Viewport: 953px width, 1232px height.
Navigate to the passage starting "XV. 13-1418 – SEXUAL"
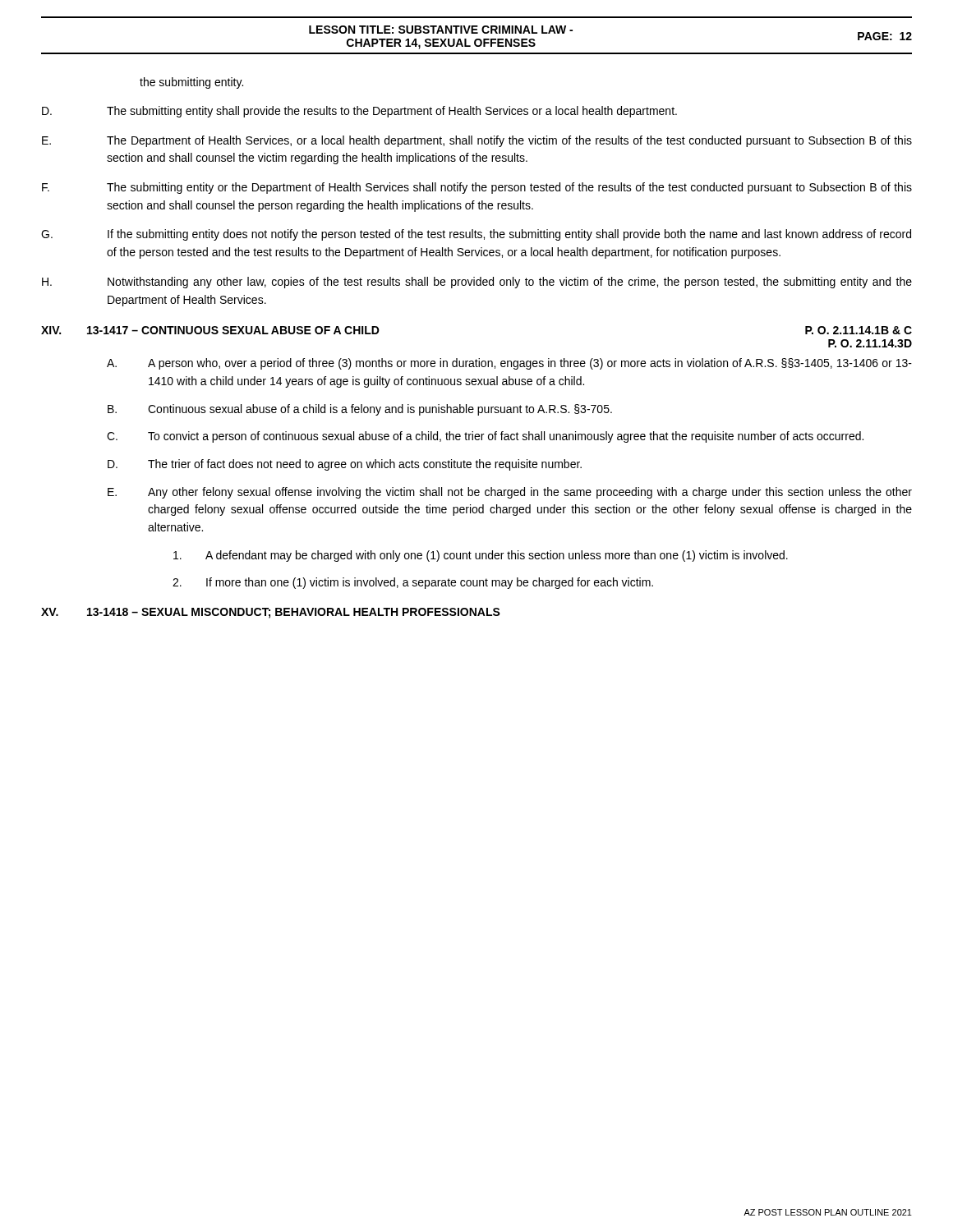271,612
